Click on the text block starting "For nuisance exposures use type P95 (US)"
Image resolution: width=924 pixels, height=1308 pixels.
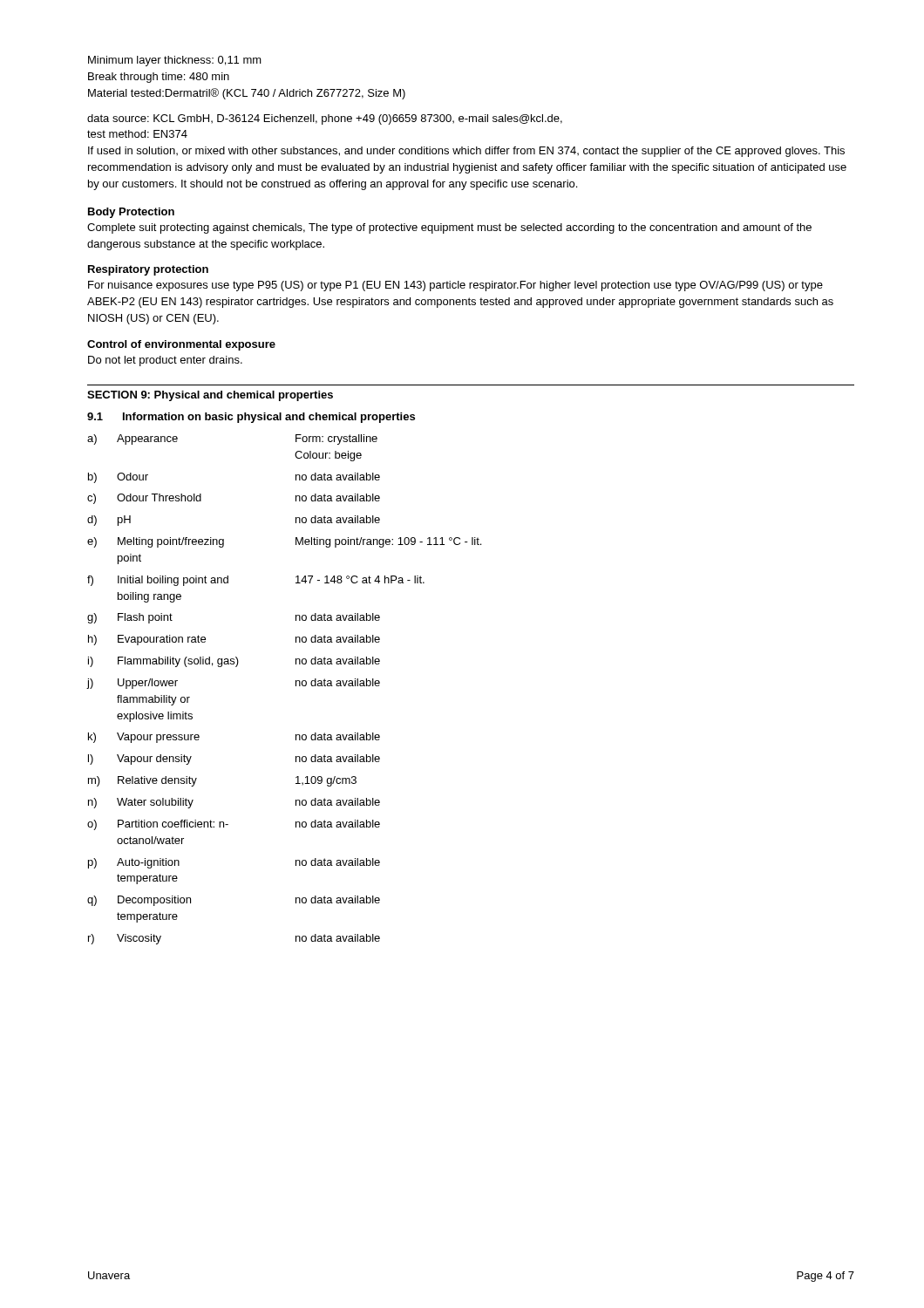pos(460,302)
